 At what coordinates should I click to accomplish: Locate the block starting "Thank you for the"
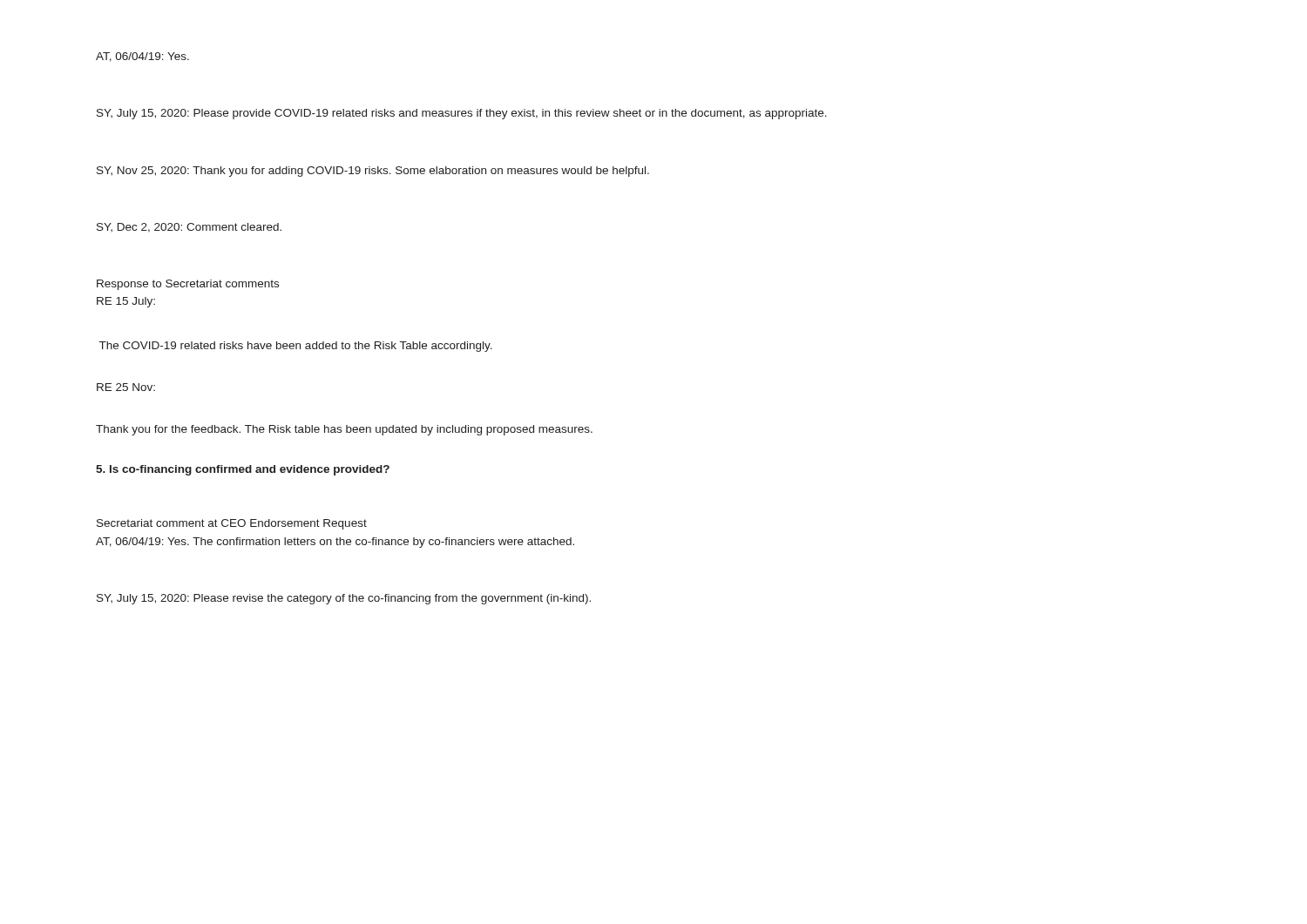pos(345,429)
